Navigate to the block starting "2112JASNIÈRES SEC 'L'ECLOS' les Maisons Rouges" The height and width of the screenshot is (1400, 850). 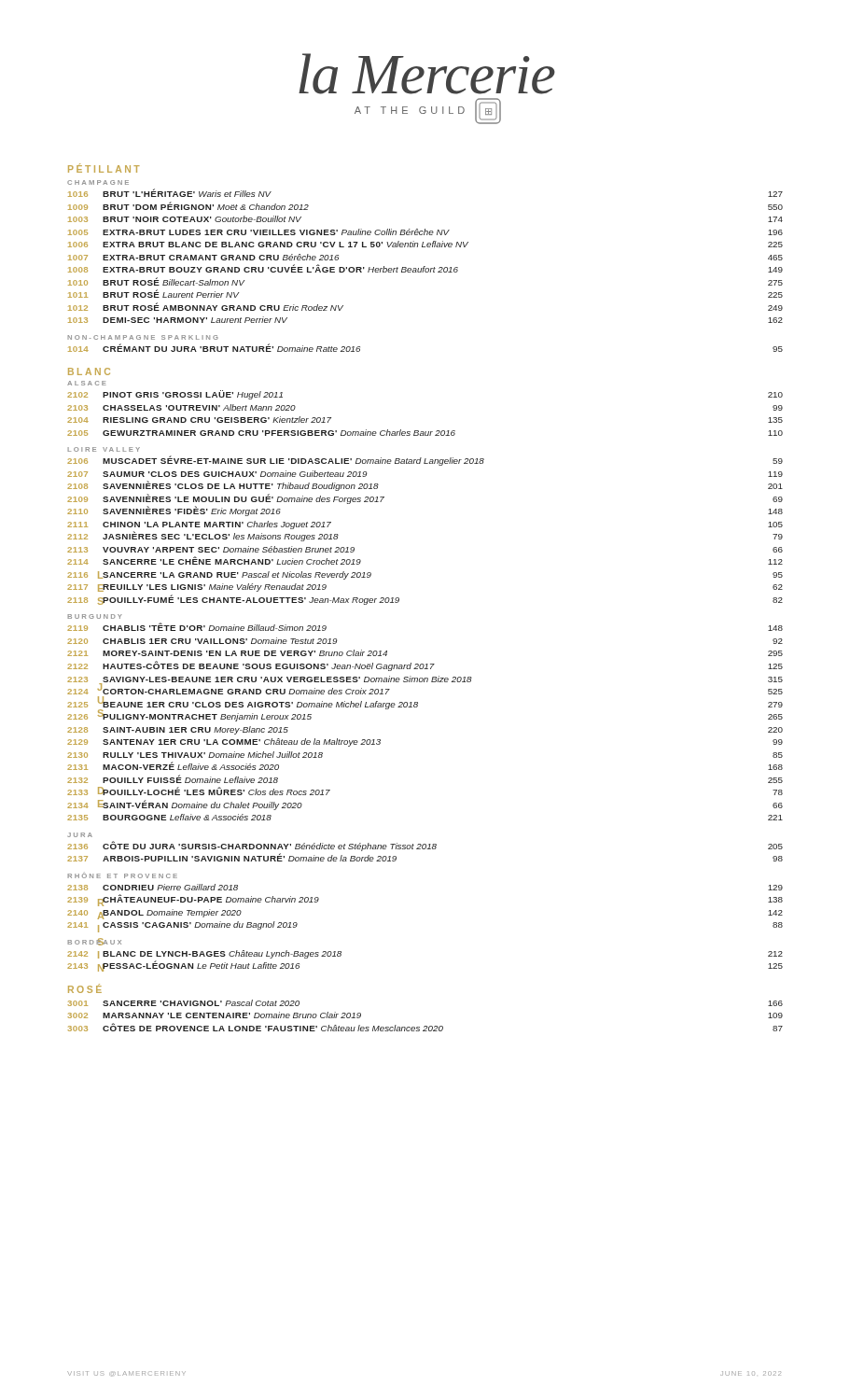pyautogui.click(x=75, y=536)
